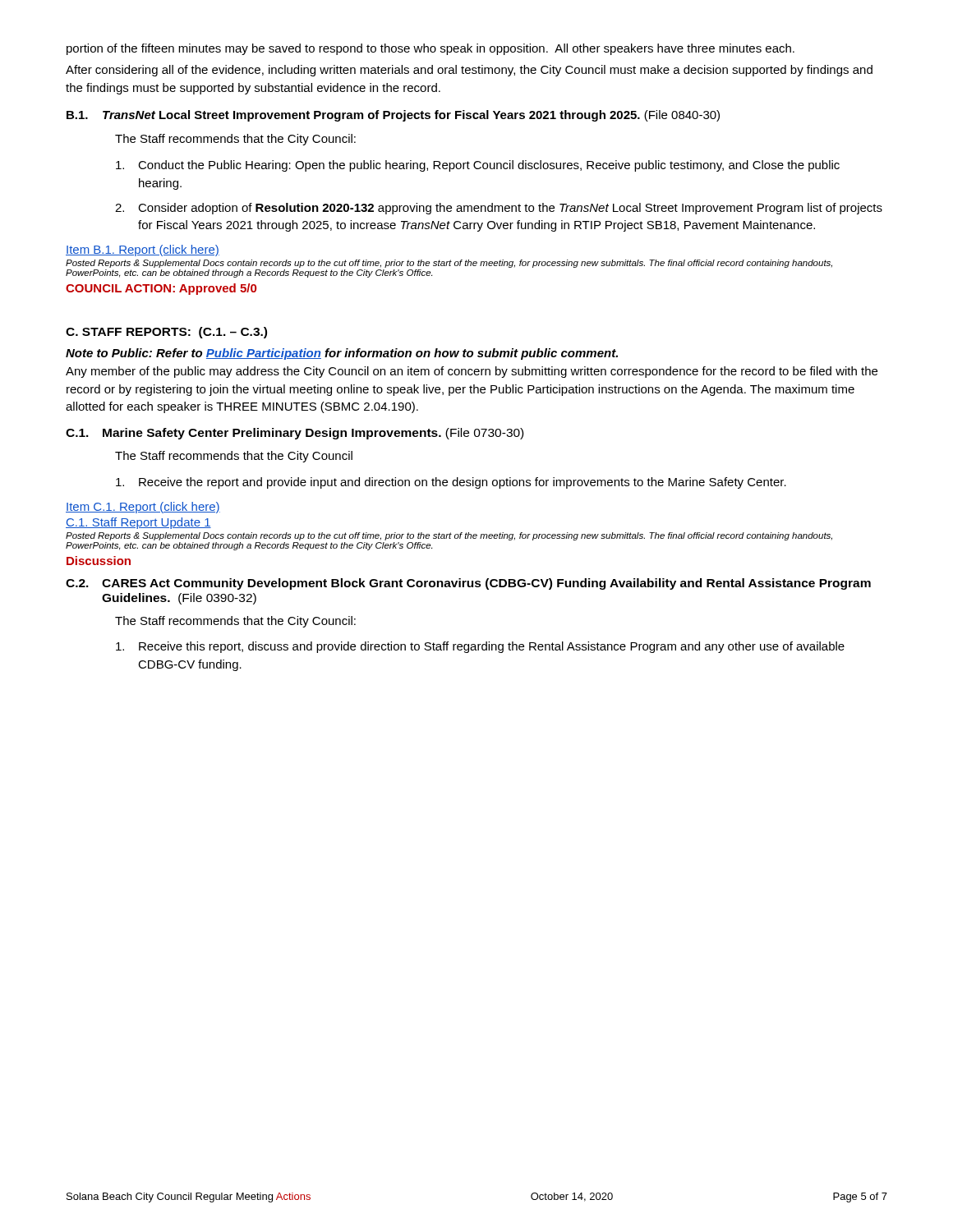Locate the block starting "portion of the fifteen minutes may be"
Screen dimensions: 1232x953
[x=431, y=48]
